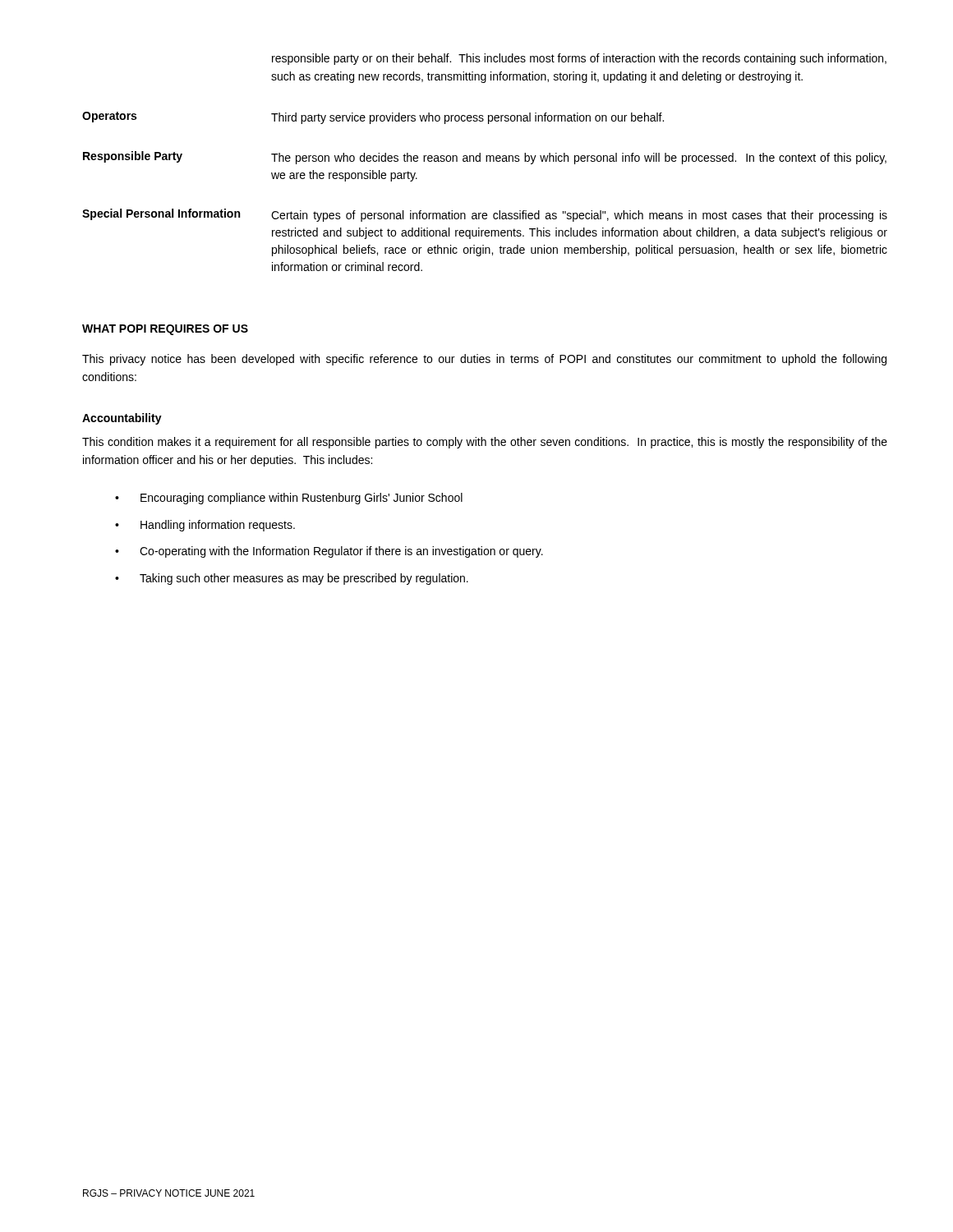Select the text block containing "Responsible Party The person who decides the"

[485, 167]
